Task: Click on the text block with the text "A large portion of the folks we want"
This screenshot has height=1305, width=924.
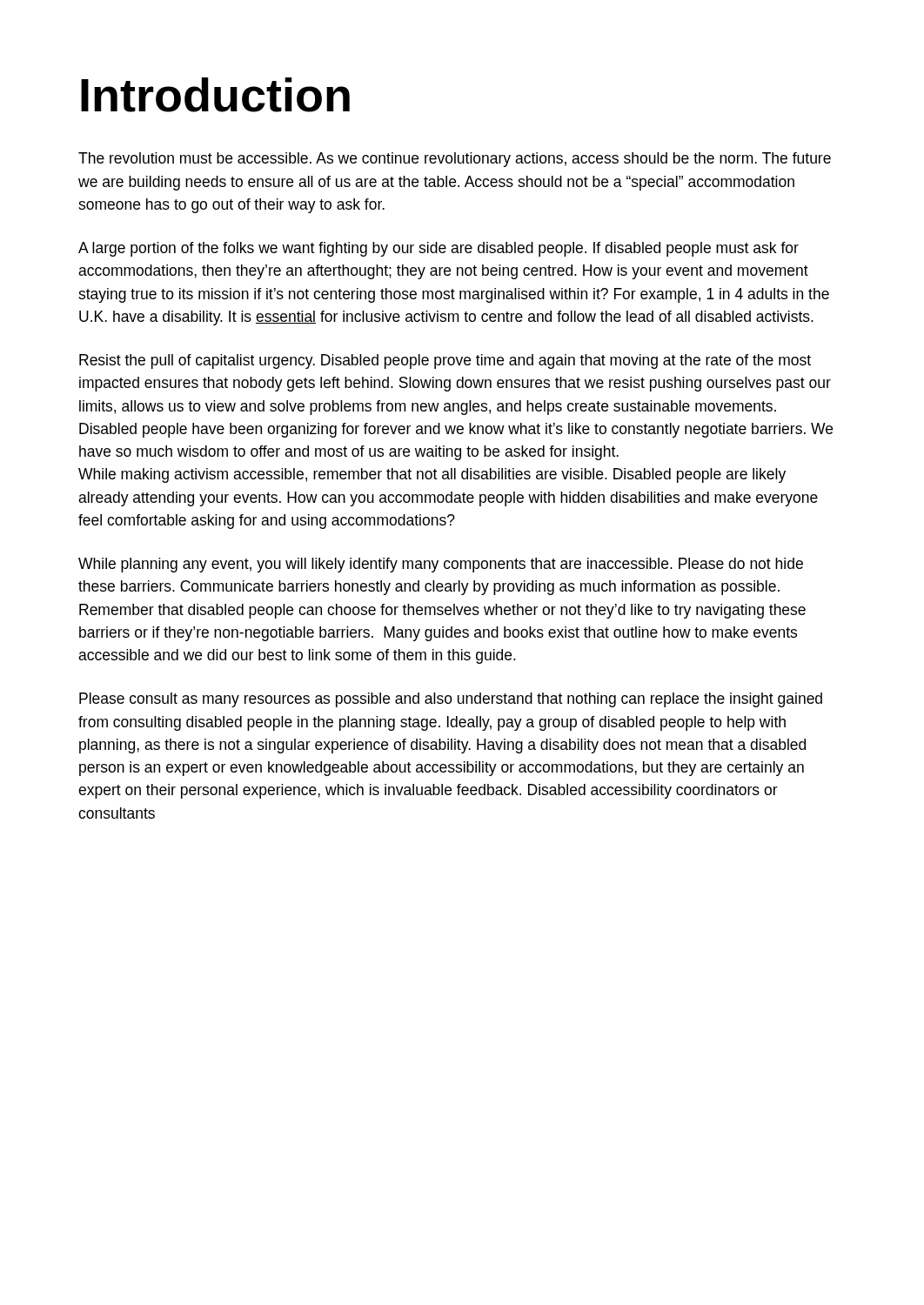Action: point(454,282)
